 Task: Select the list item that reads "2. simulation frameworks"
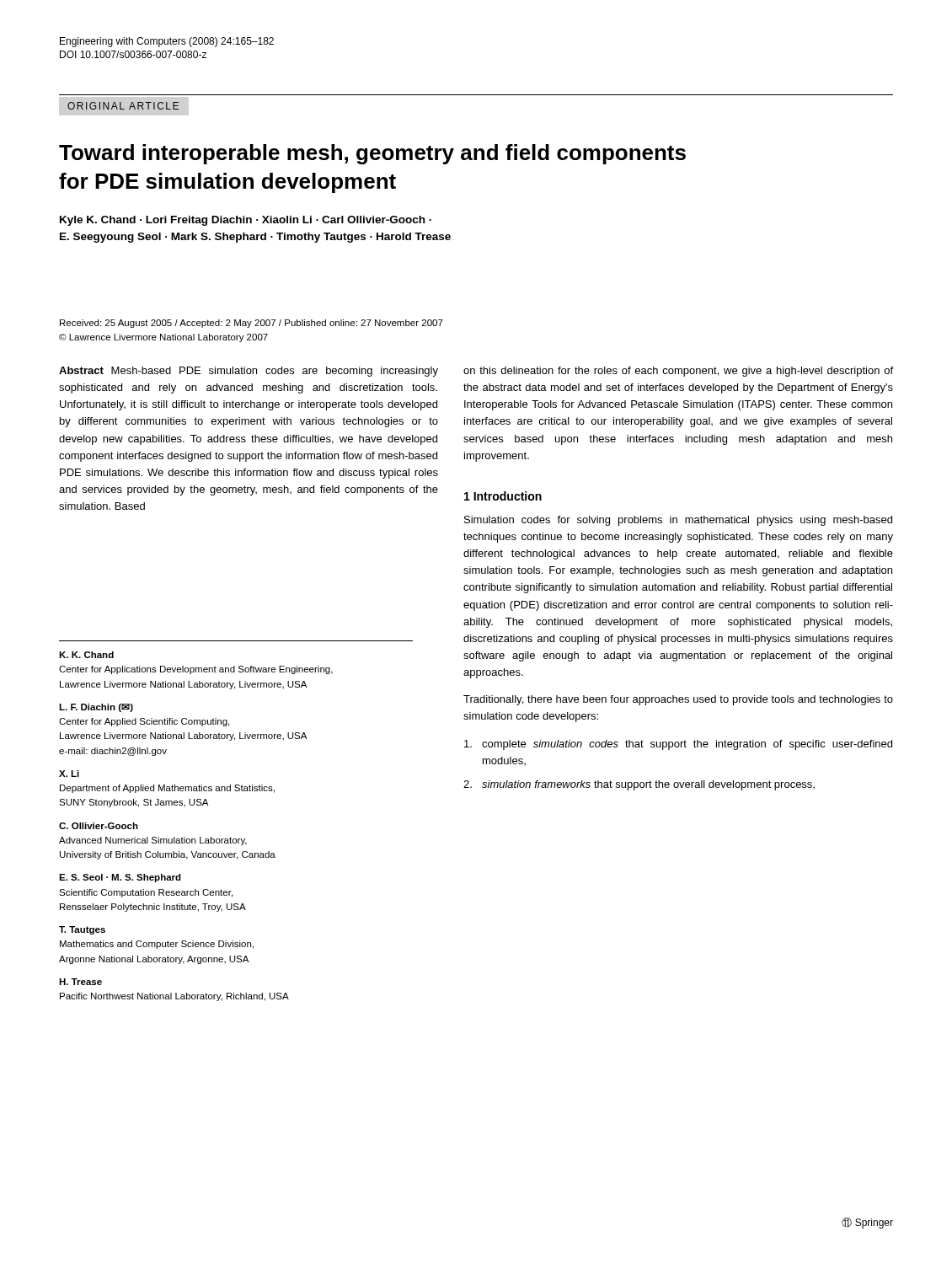tap(678, 784)
